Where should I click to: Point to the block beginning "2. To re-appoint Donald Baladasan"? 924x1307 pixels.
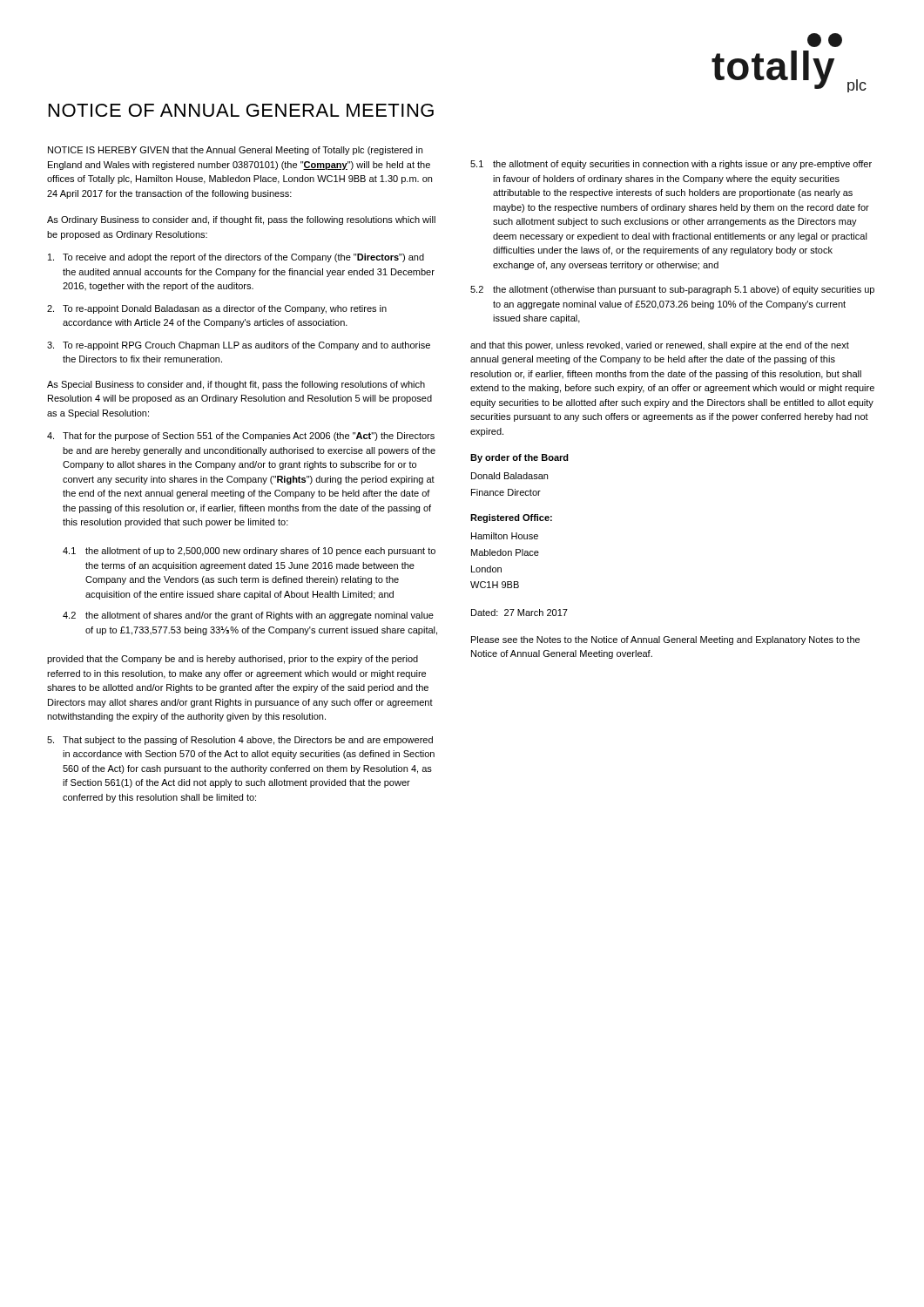pyautogui.click(x=243, y=316)
